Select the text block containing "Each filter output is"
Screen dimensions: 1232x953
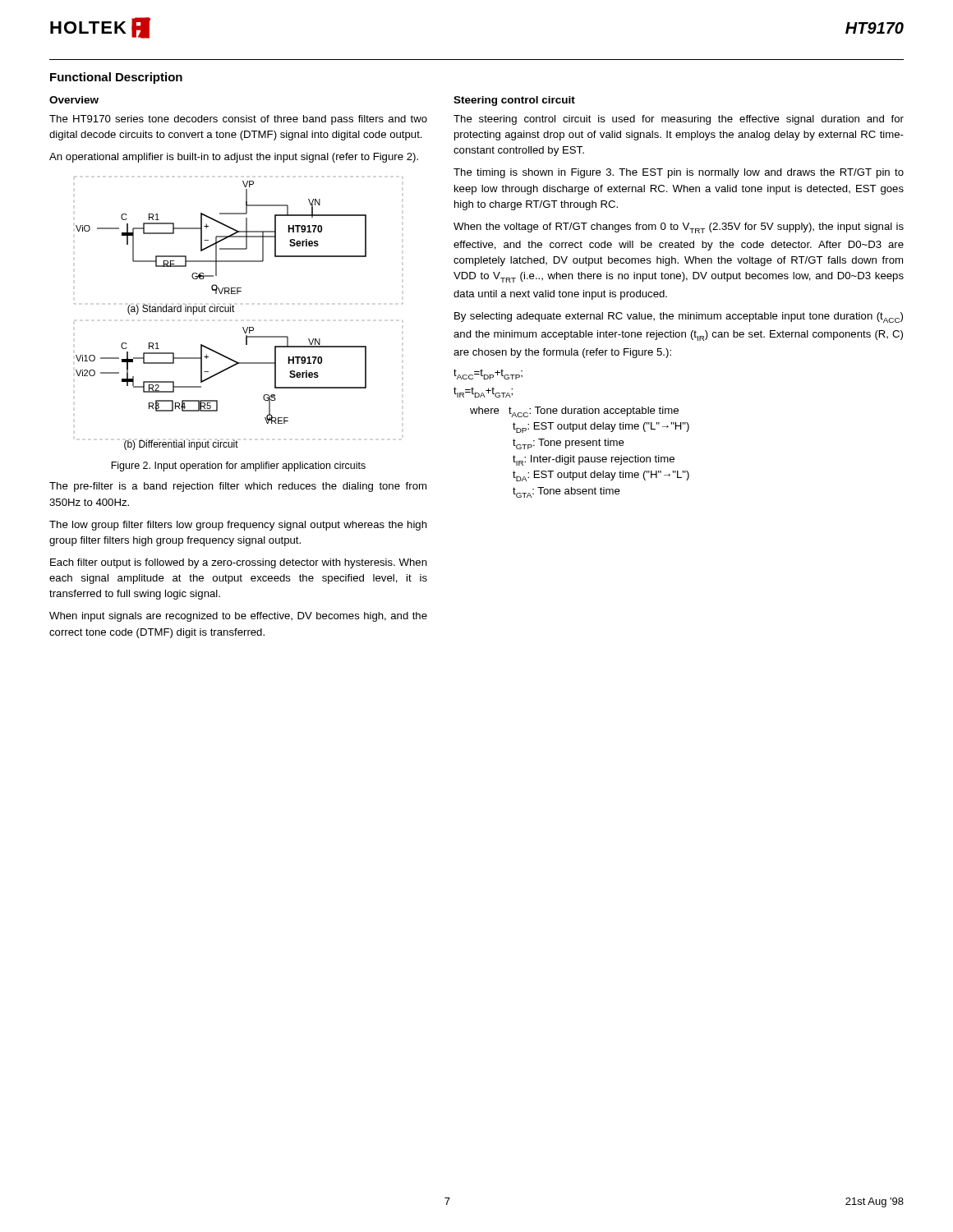pos(238,578)
